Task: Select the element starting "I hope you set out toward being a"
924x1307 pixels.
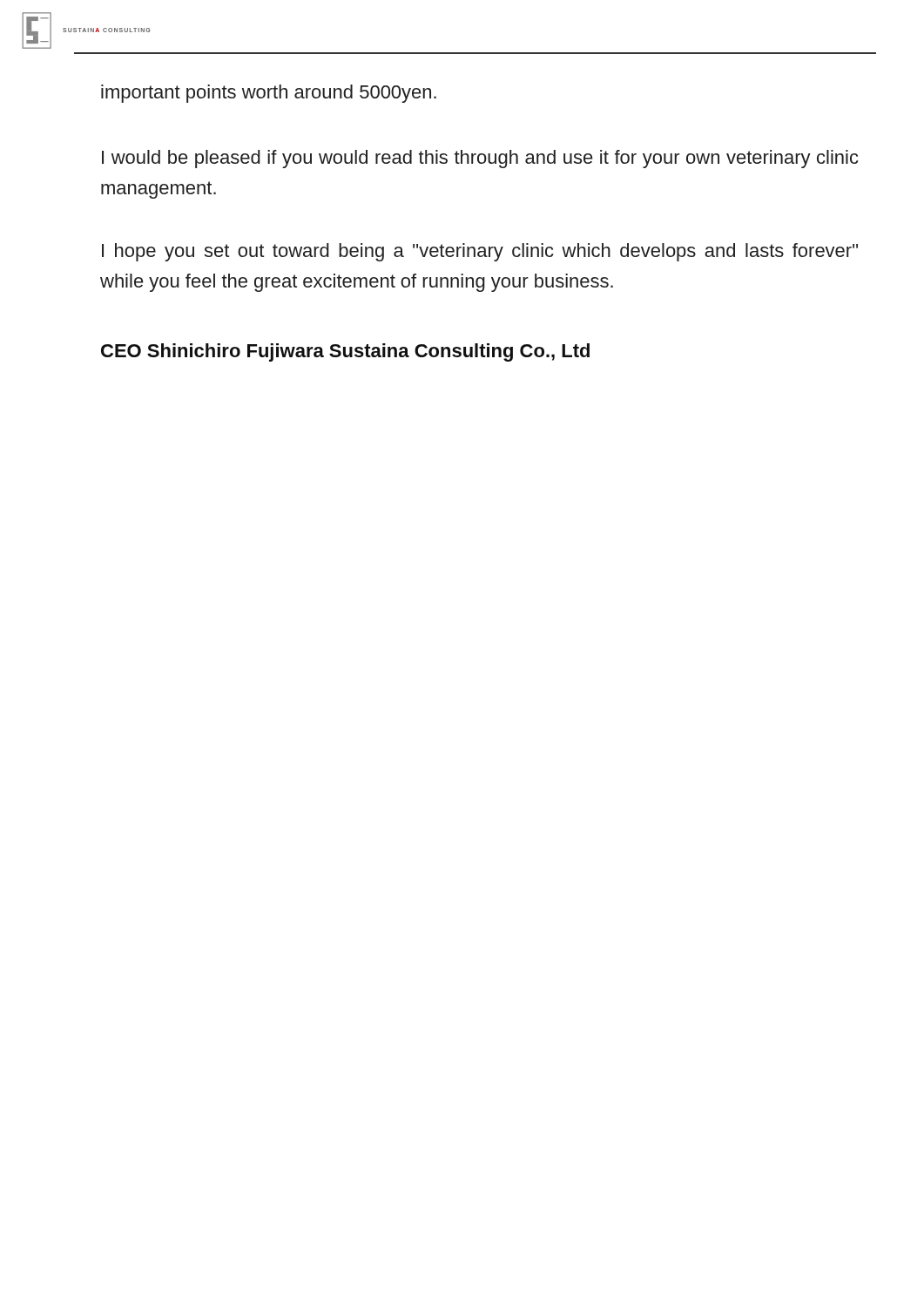Action: [x=479, y=265]
